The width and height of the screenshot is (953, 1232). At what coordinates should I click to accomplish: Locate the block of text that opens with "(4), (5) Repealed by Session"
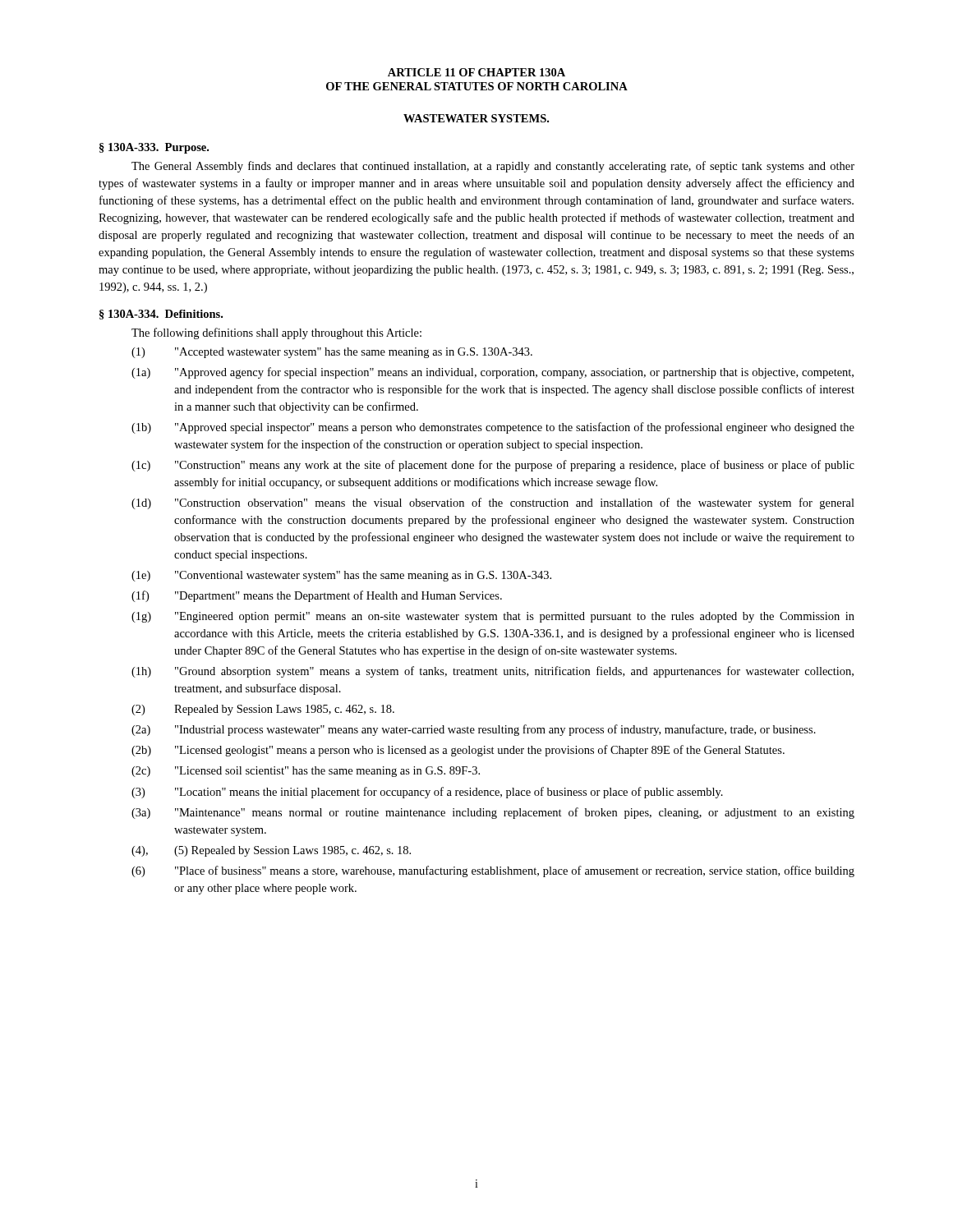[x=271, y=851]
